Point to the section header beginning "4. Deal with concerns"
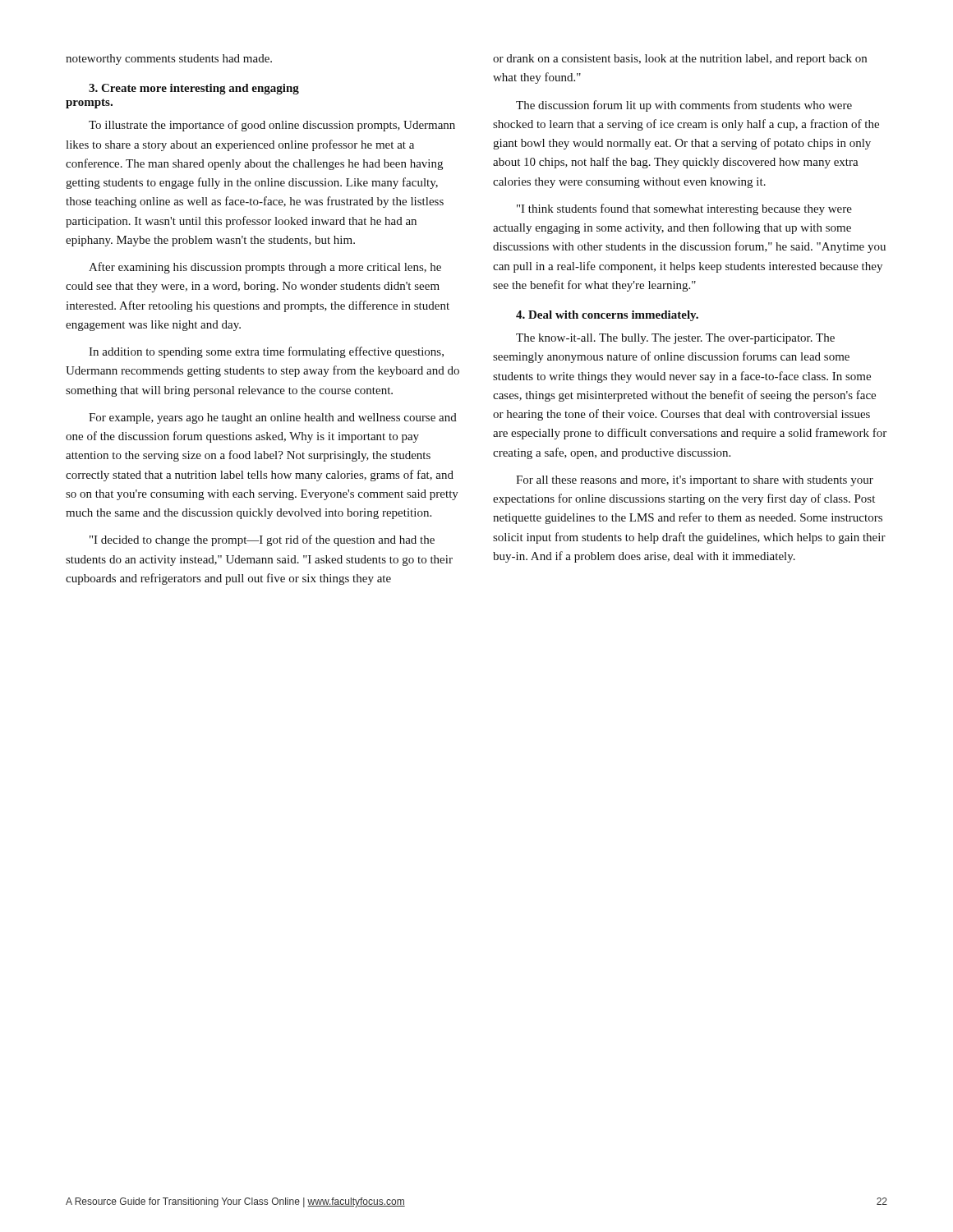The height and width of the screenshot is (1232, 953). (702, 315)
